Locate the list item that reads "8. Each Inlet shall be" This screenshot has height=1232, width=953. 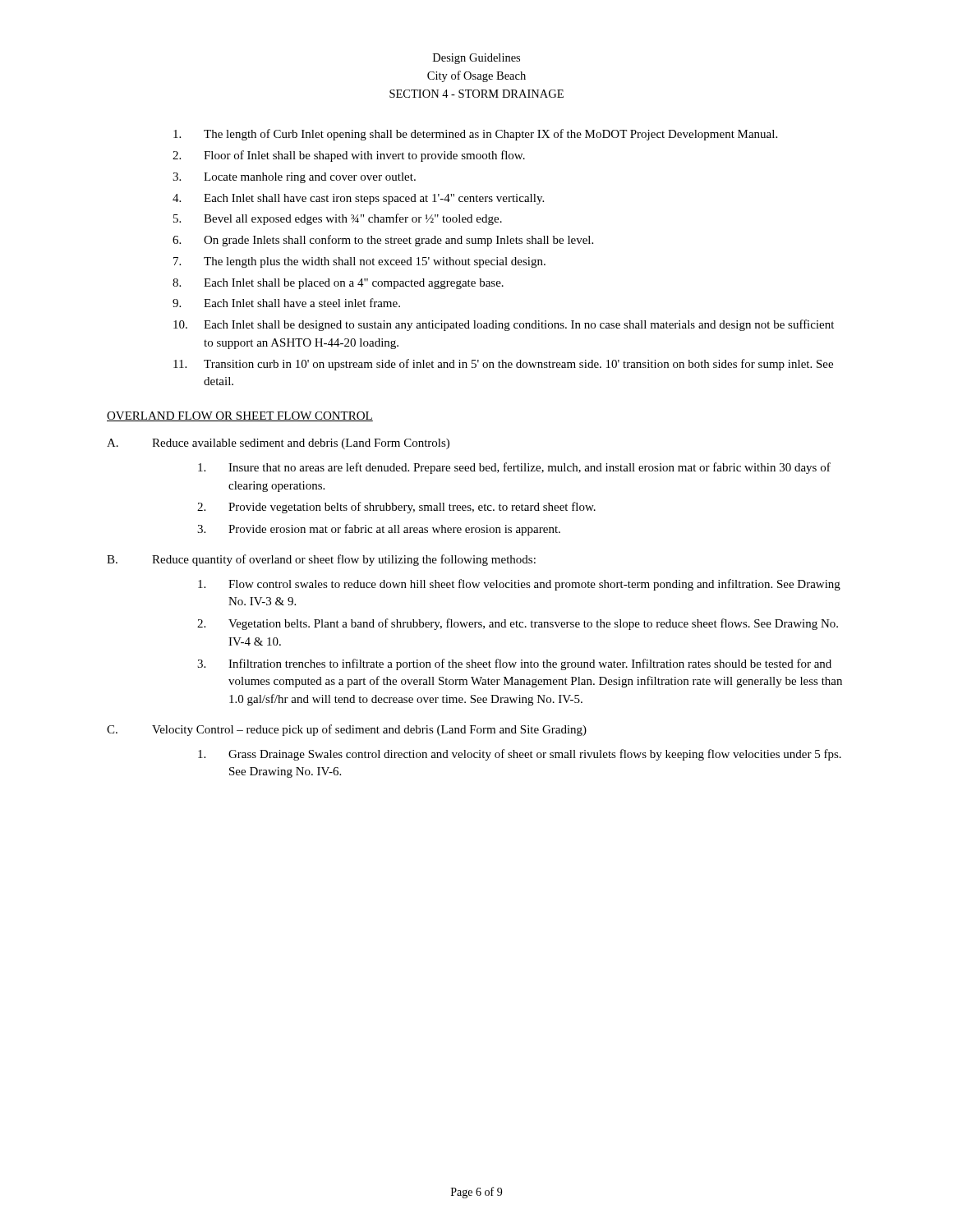point(509,283)
